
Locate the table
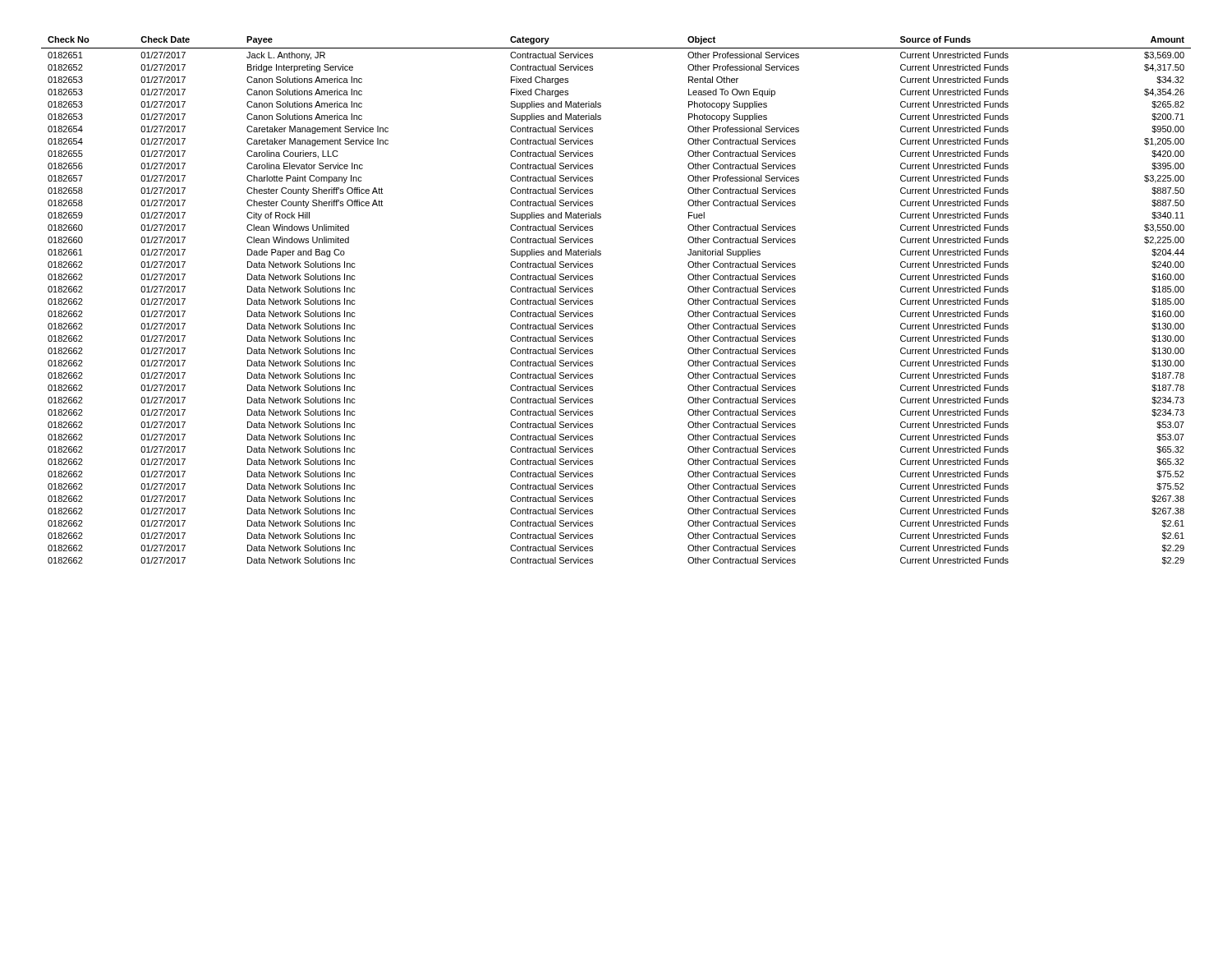(616, 299)
